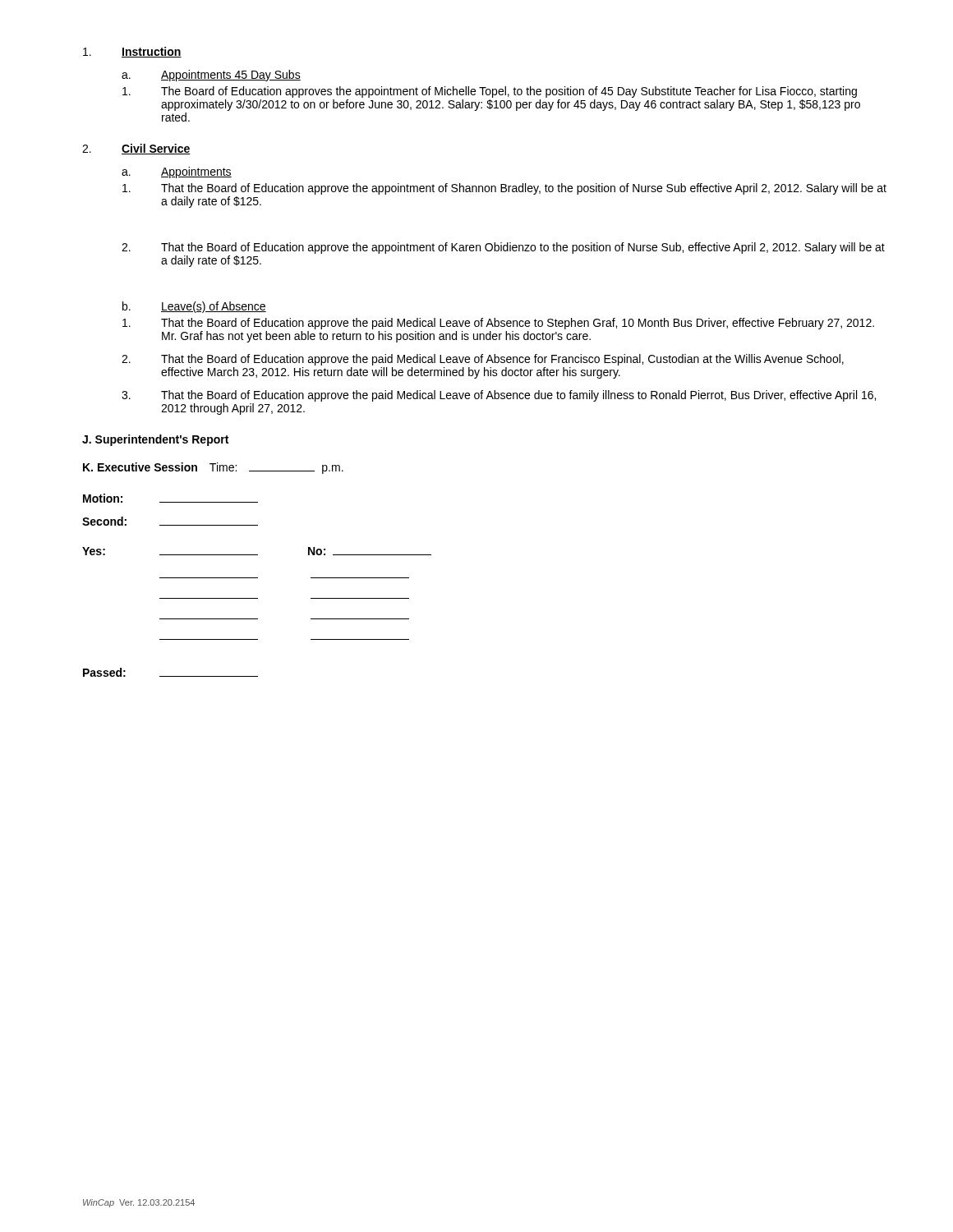Navigate to the text block starting "J. Superintendent's Report"

coord(155,439)
